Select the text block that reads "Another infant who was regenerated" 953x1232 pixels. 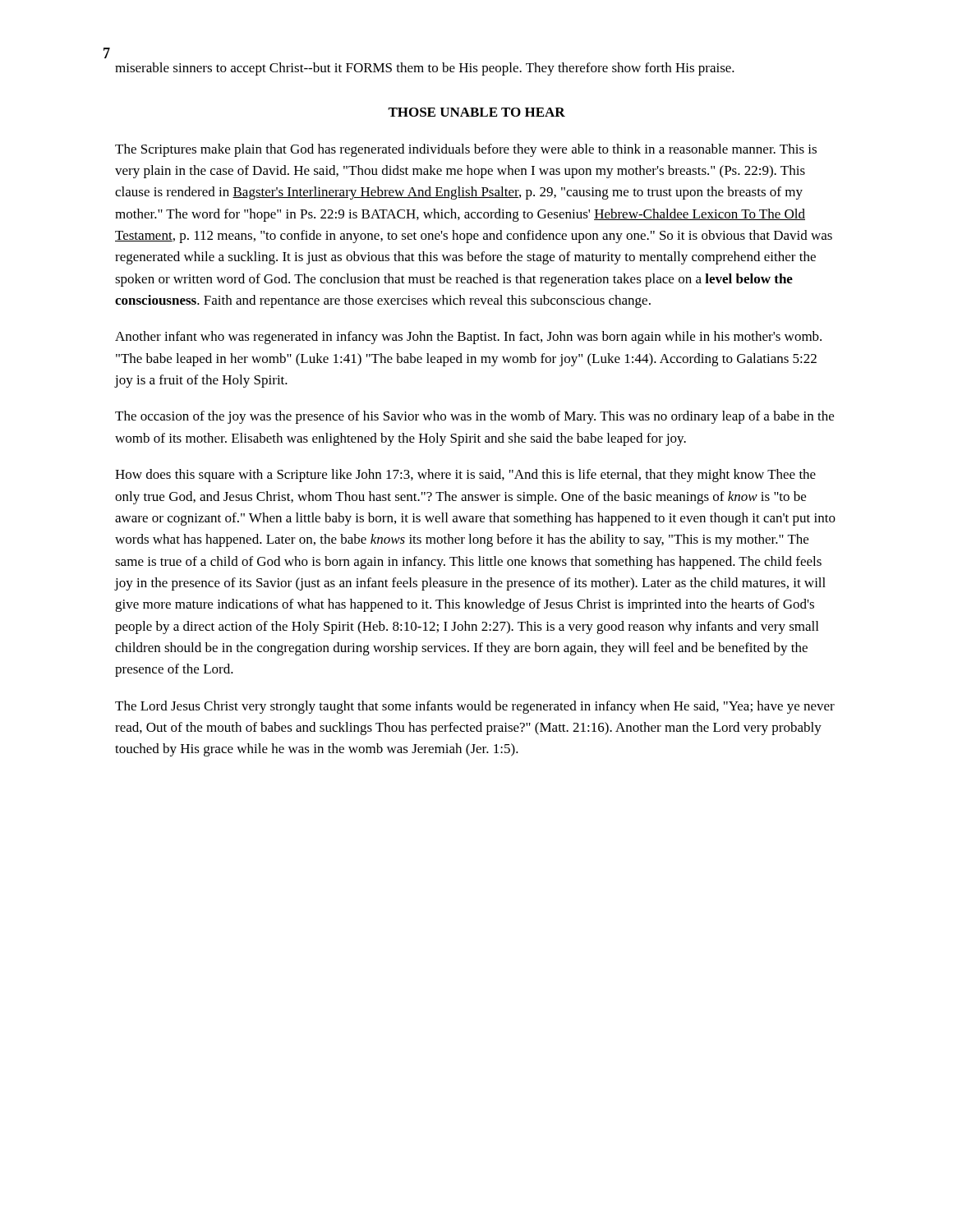[469, 358]
